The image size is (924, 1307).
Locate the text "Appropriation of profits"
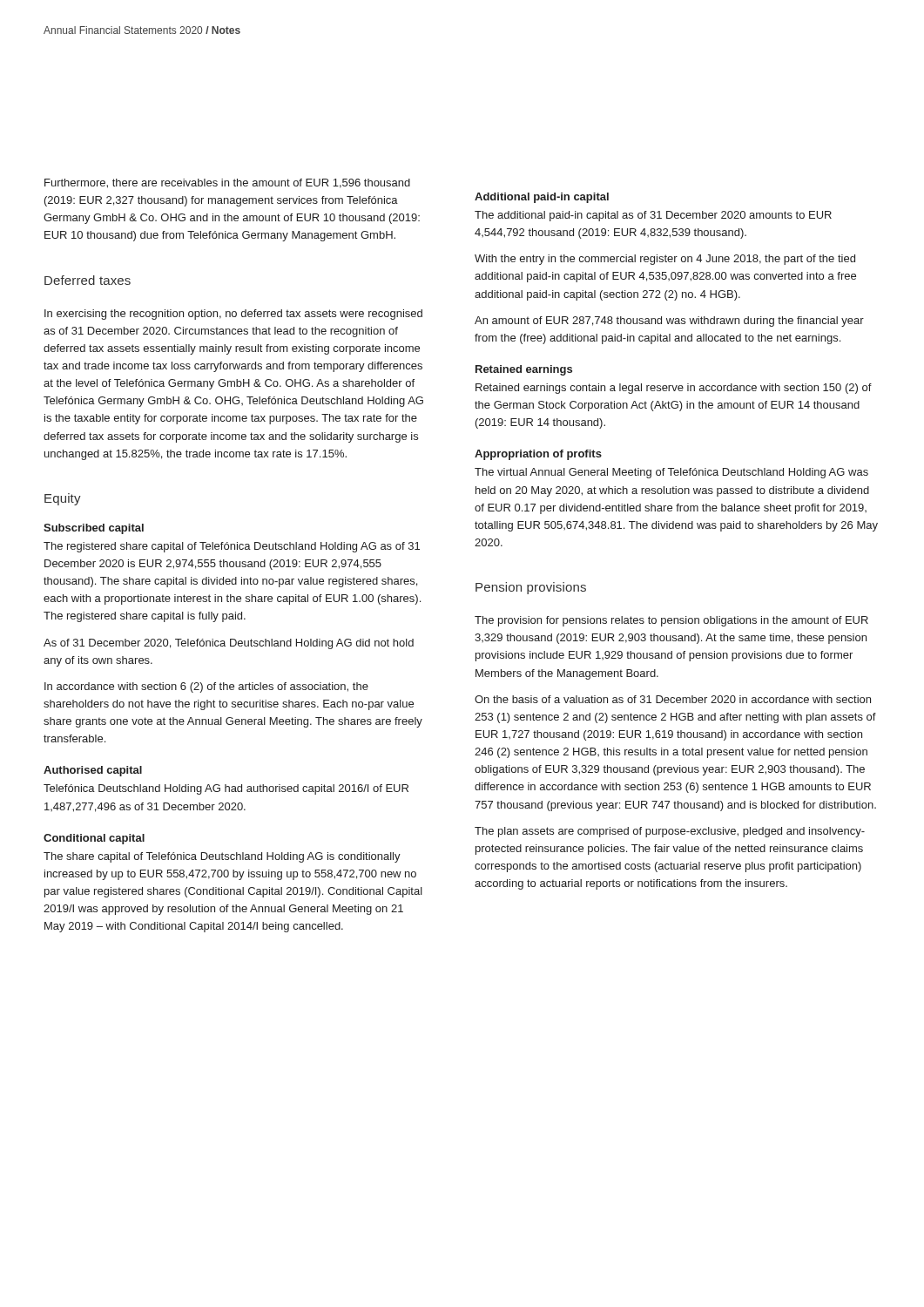pos(538,454)
